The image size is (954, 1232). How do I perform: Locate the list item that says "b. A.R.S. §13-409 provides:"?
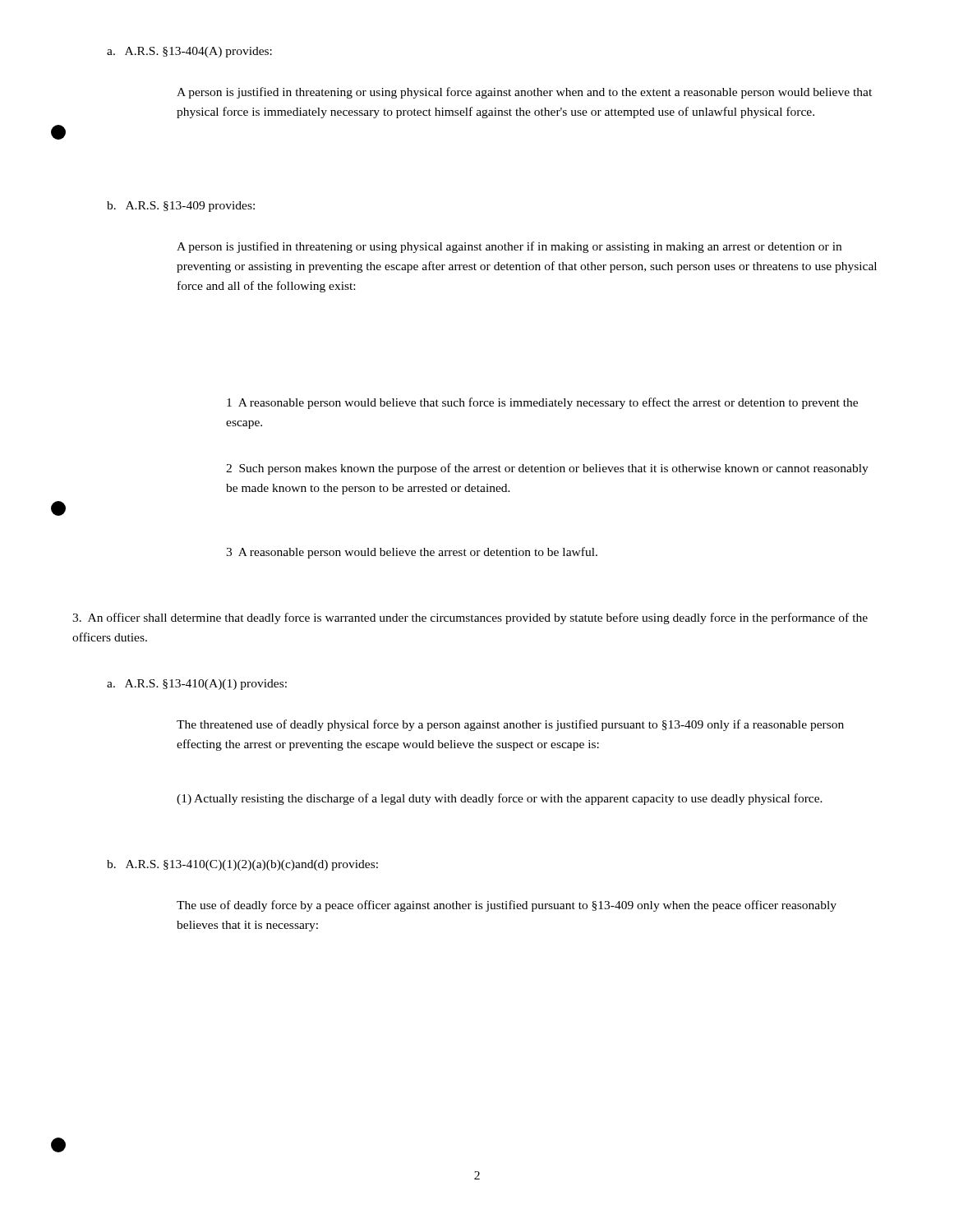click(181, 205)
